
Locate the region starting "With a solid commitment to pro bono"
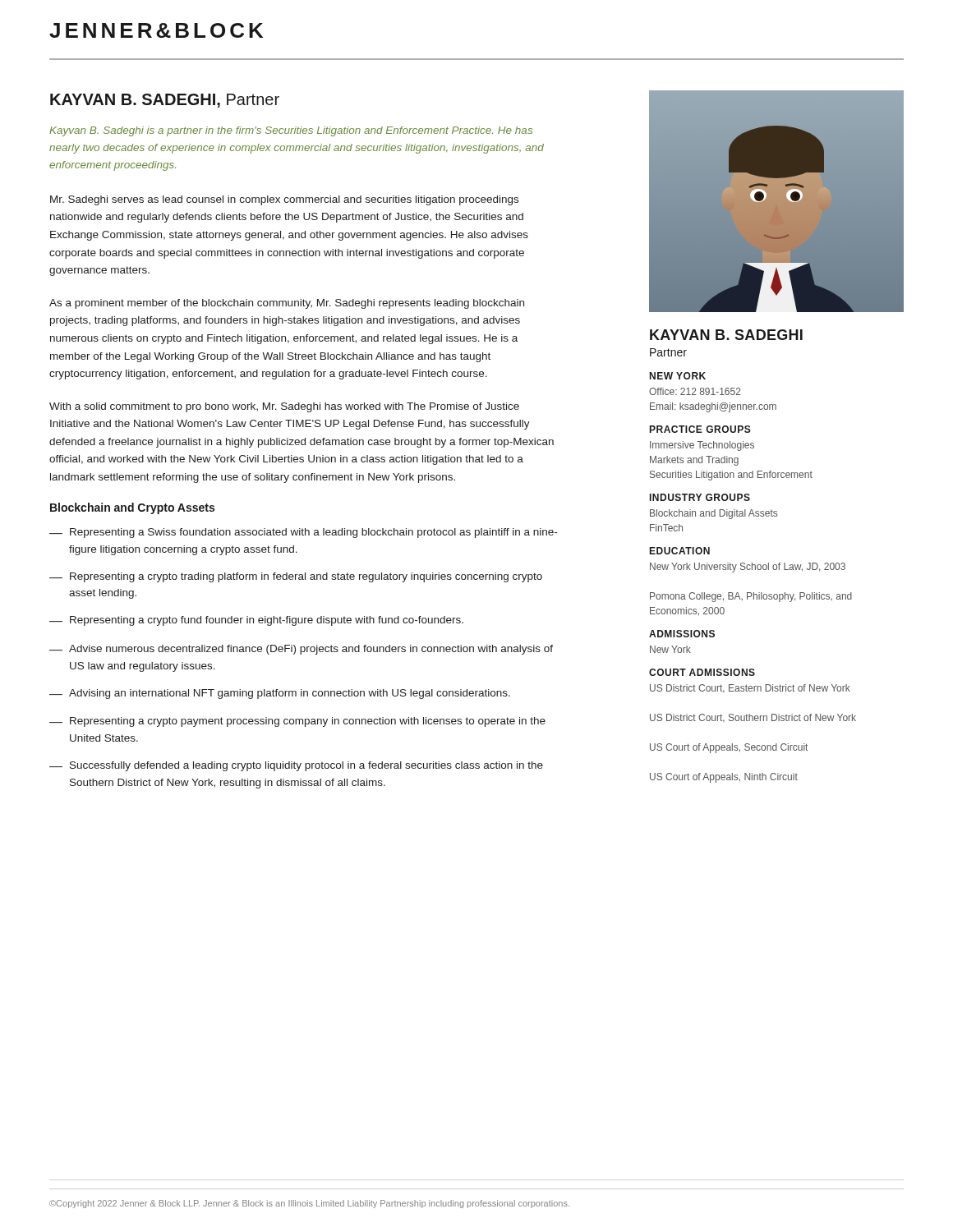(302, 441)
